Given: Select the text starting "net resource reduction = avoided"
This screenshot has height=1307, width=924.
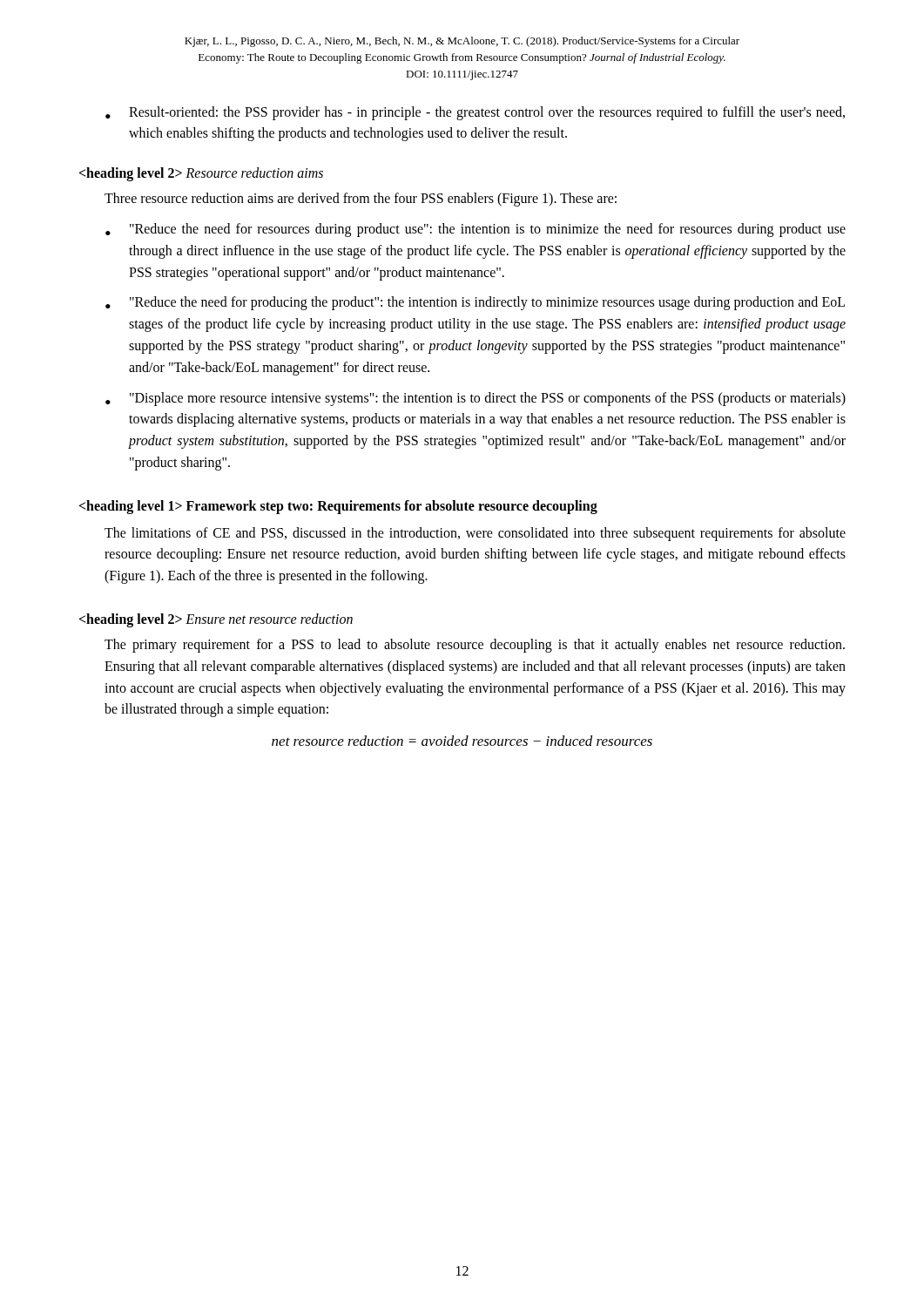Looking at the screenshot, I should point(462,741).
